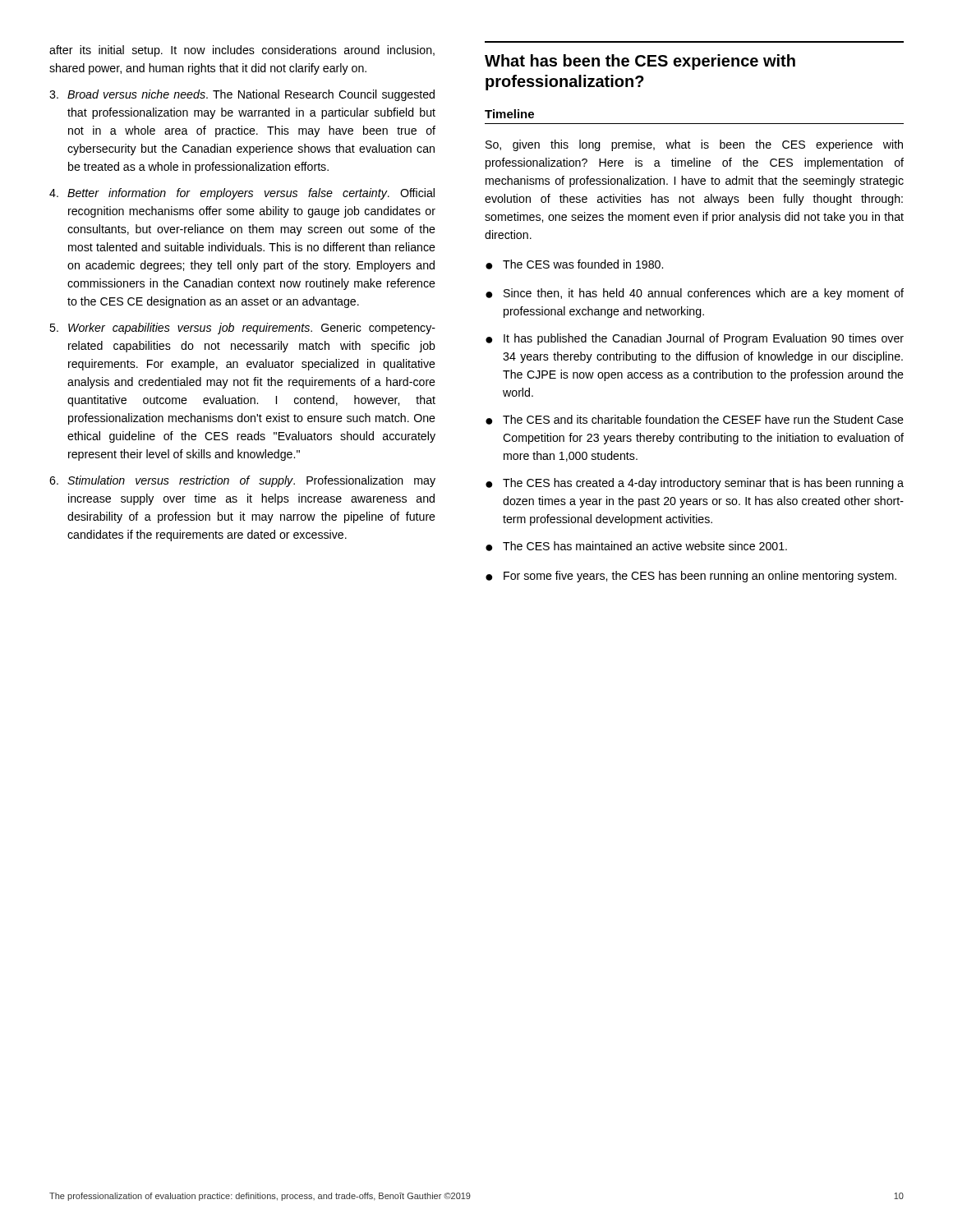Click on the region starting "● Since then, it has"

(x=694, y=303)
